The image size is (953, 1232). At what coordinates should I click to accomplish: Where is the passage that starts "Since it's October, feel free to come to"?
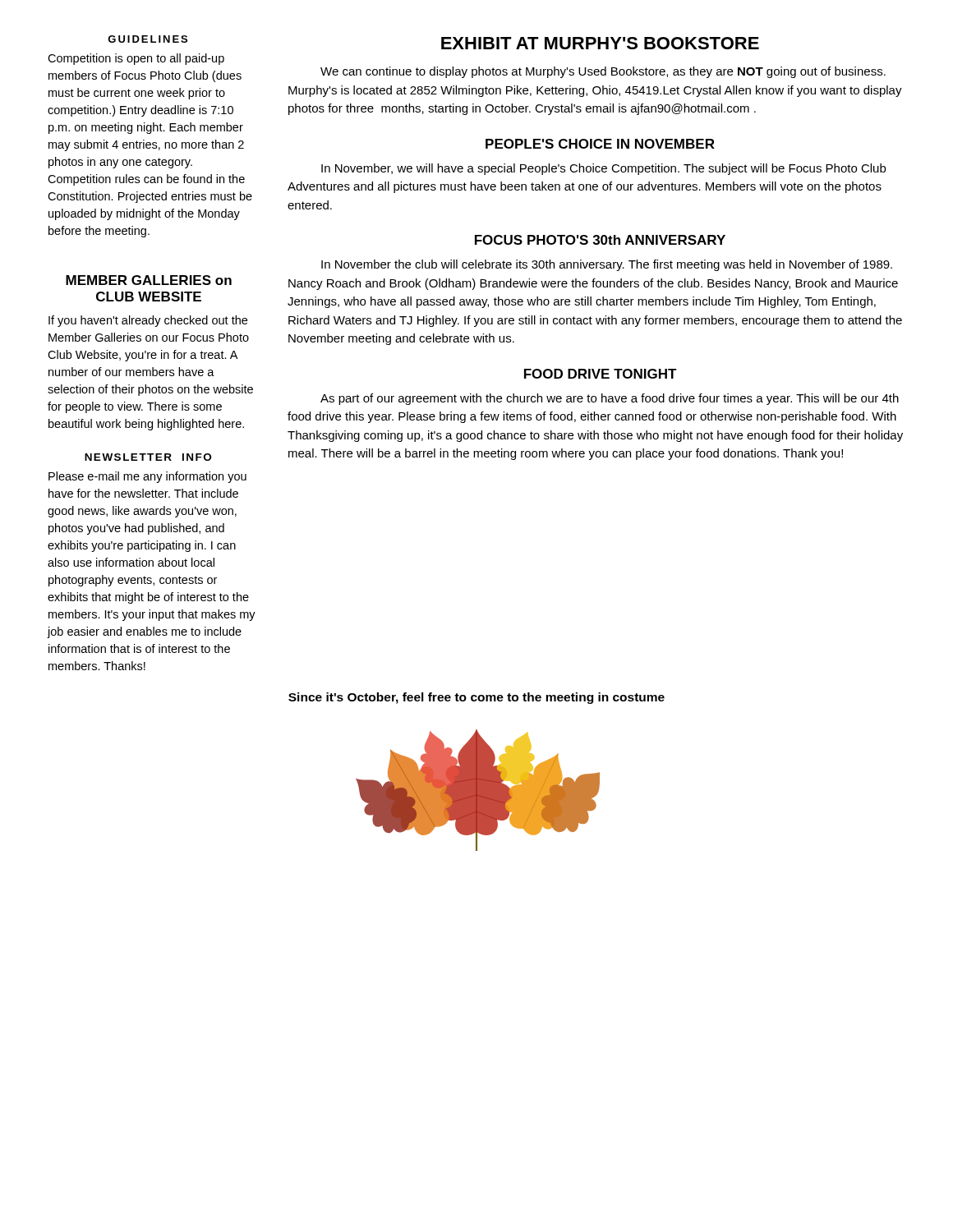tap(476, 698)
